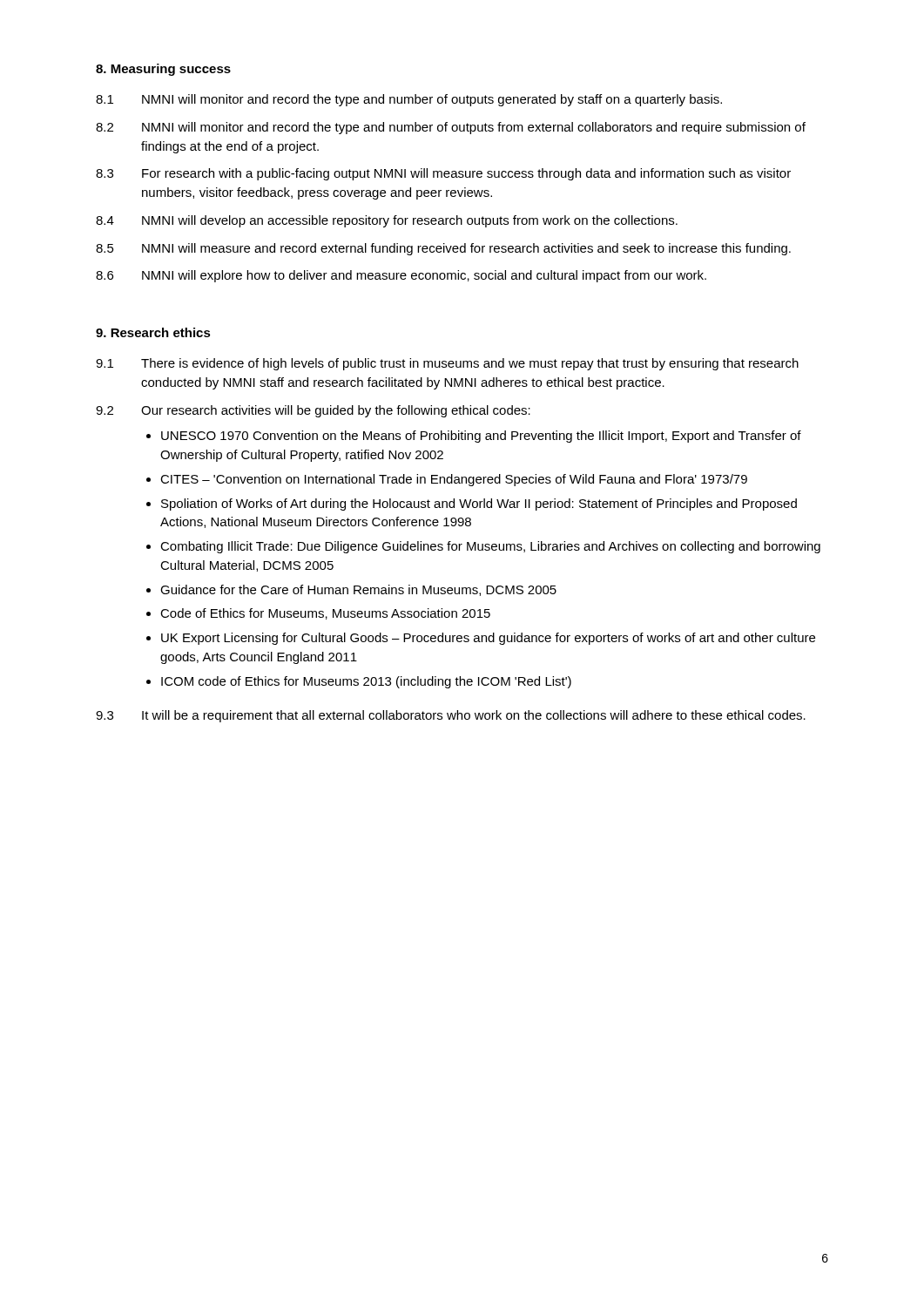Viewport: 924px width, 1307px height.
Task: Locate the list item containing "Combating Illicit Trade: Due Diligence Guidelines for"
Action: click(491, 555)
